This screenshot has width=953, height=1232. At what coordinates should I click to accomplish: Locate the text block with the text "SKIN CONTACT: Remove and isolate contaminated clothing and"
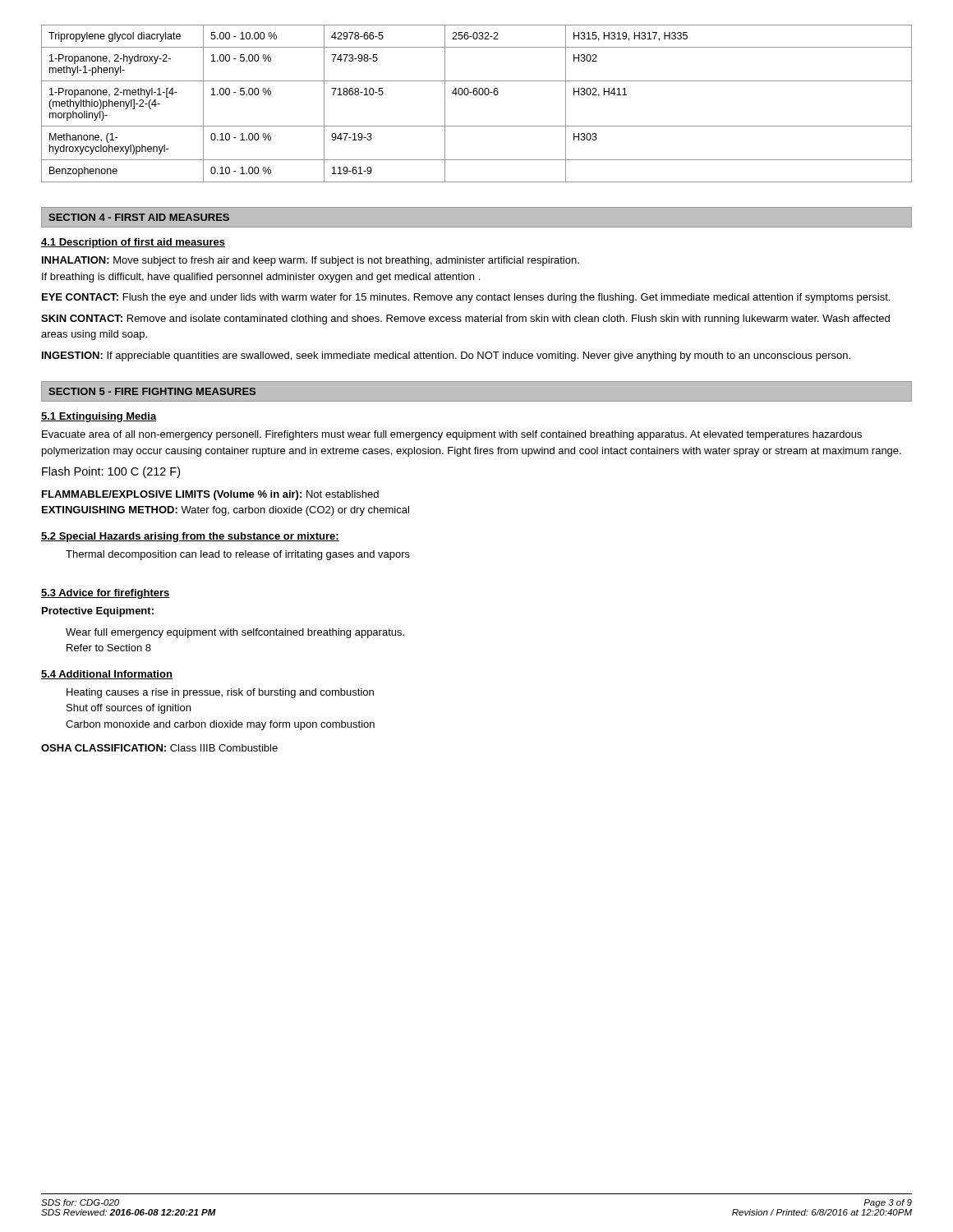tap(466, 326)
